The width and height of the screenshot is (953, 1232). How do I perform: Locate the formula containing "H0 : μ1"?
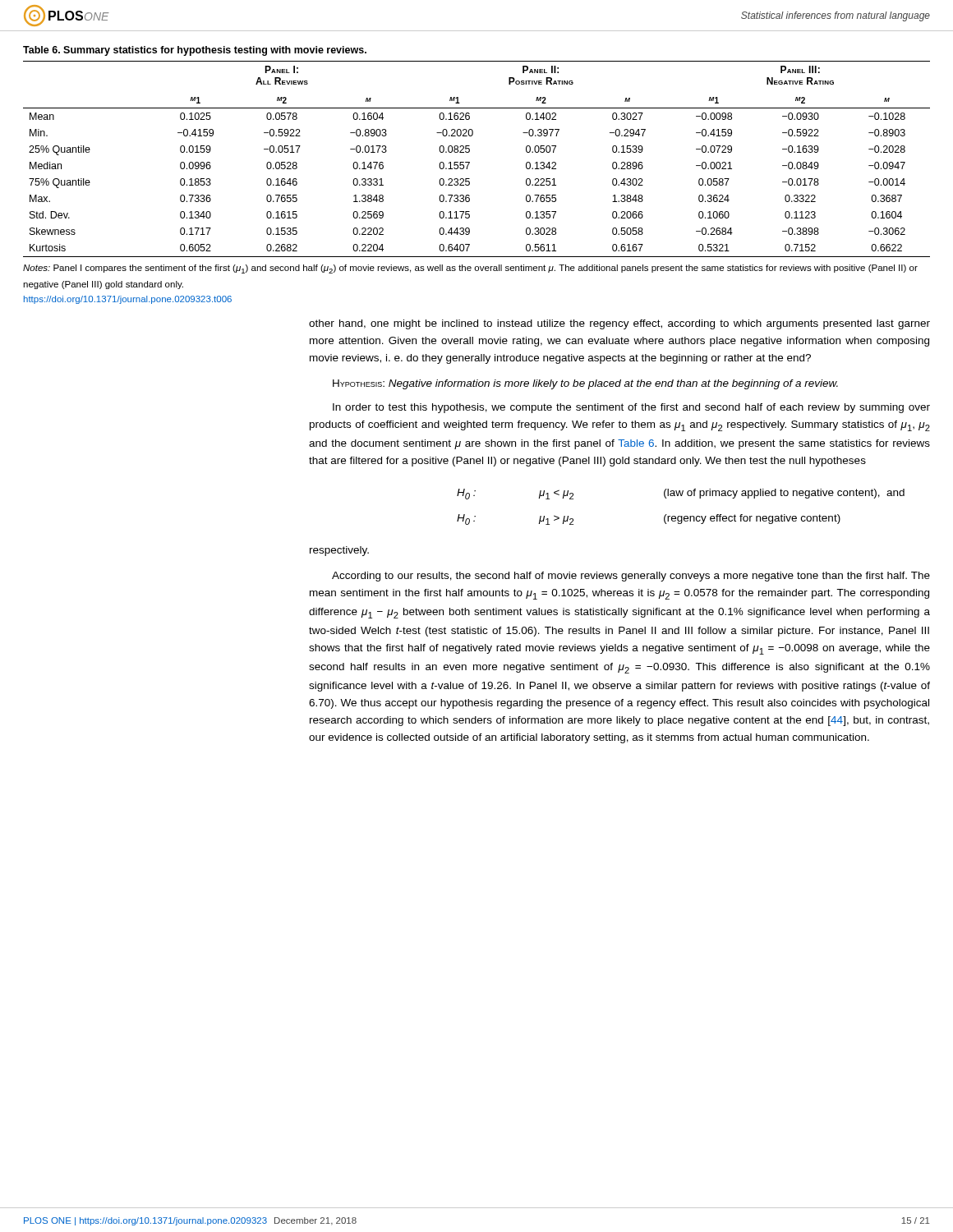[693, 506]
